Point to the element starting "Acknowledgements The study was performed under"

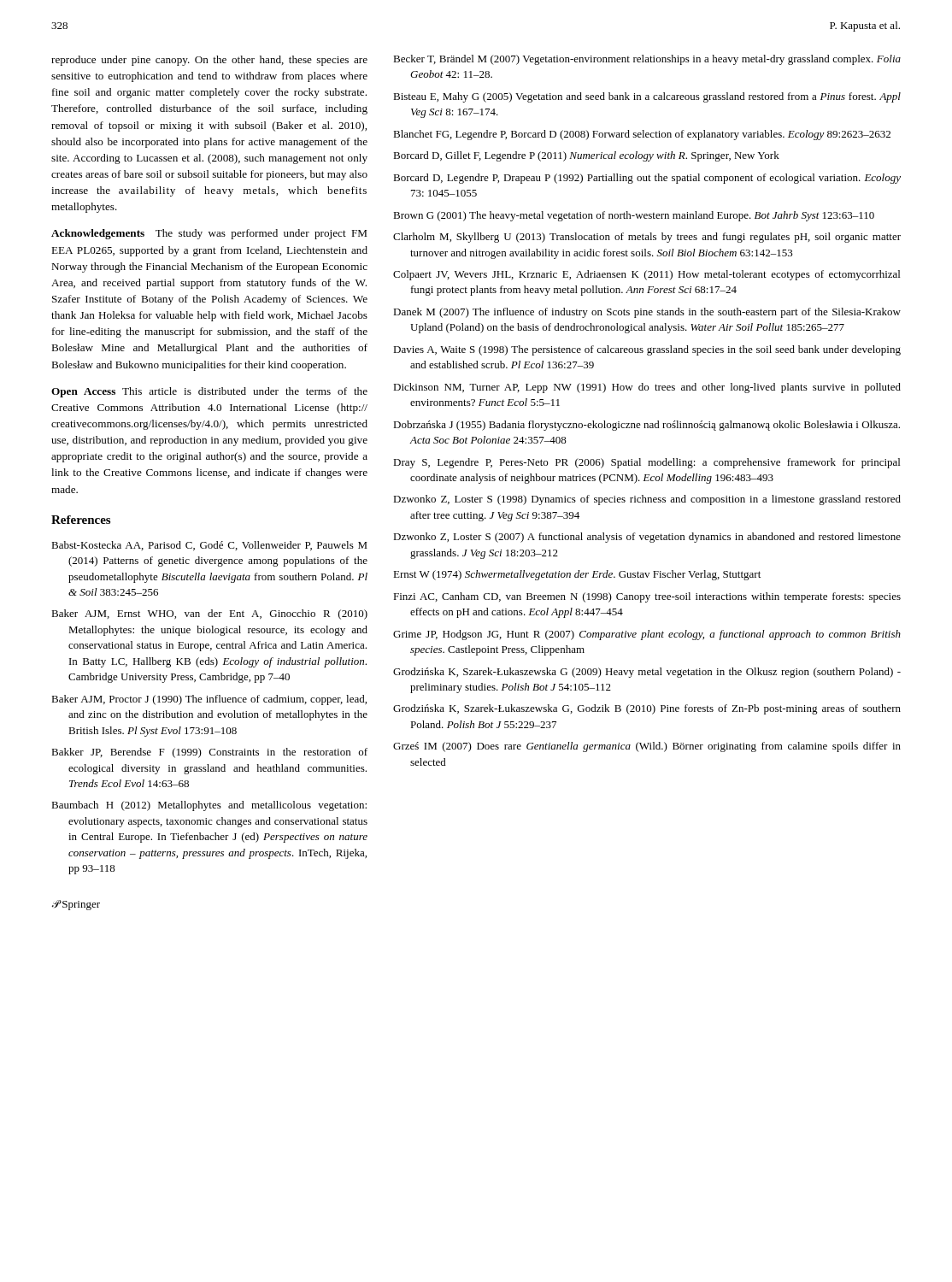coord(209,299)
